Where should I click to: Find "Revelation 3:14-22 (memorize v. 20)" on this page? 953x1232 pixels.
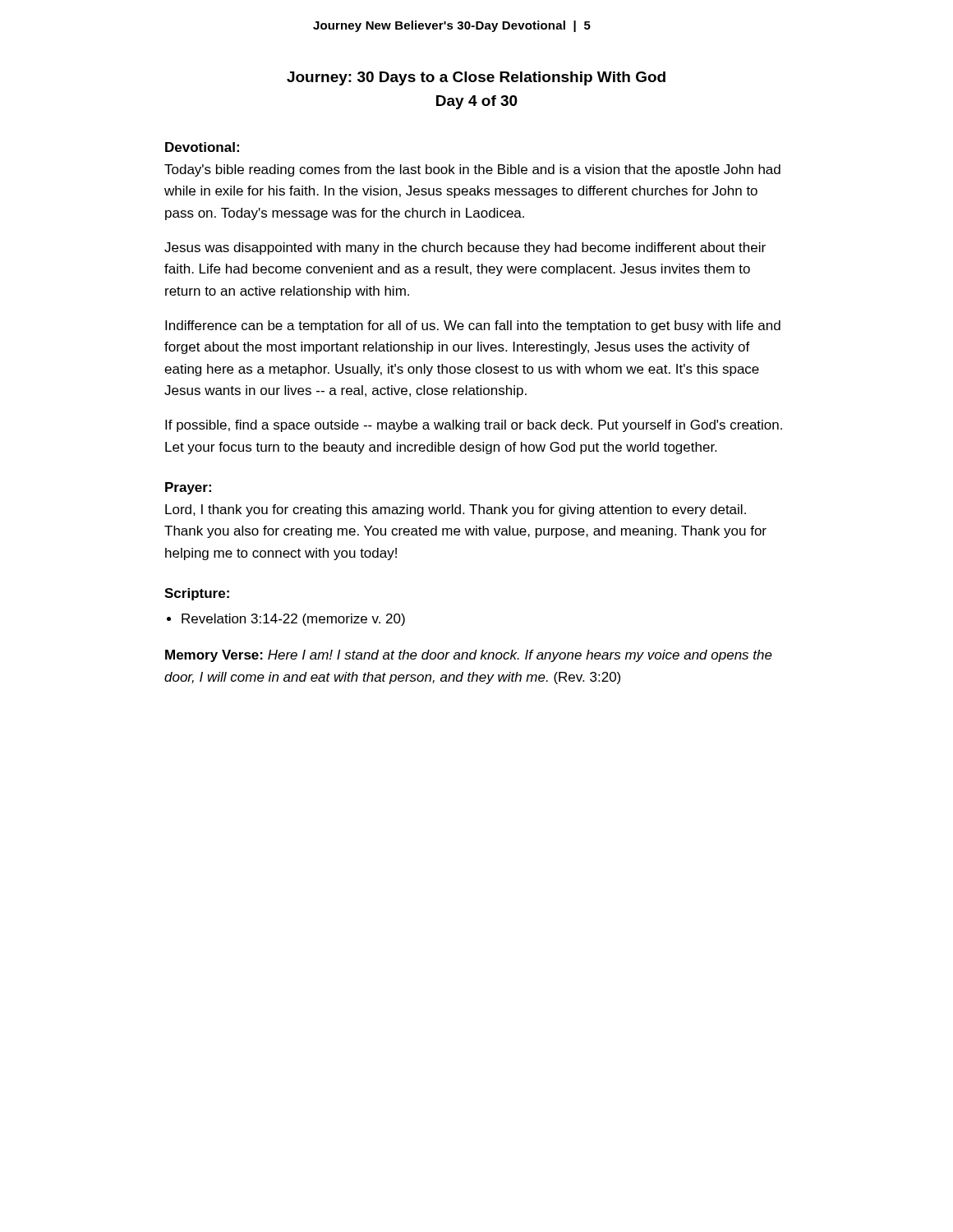(293, 619)
